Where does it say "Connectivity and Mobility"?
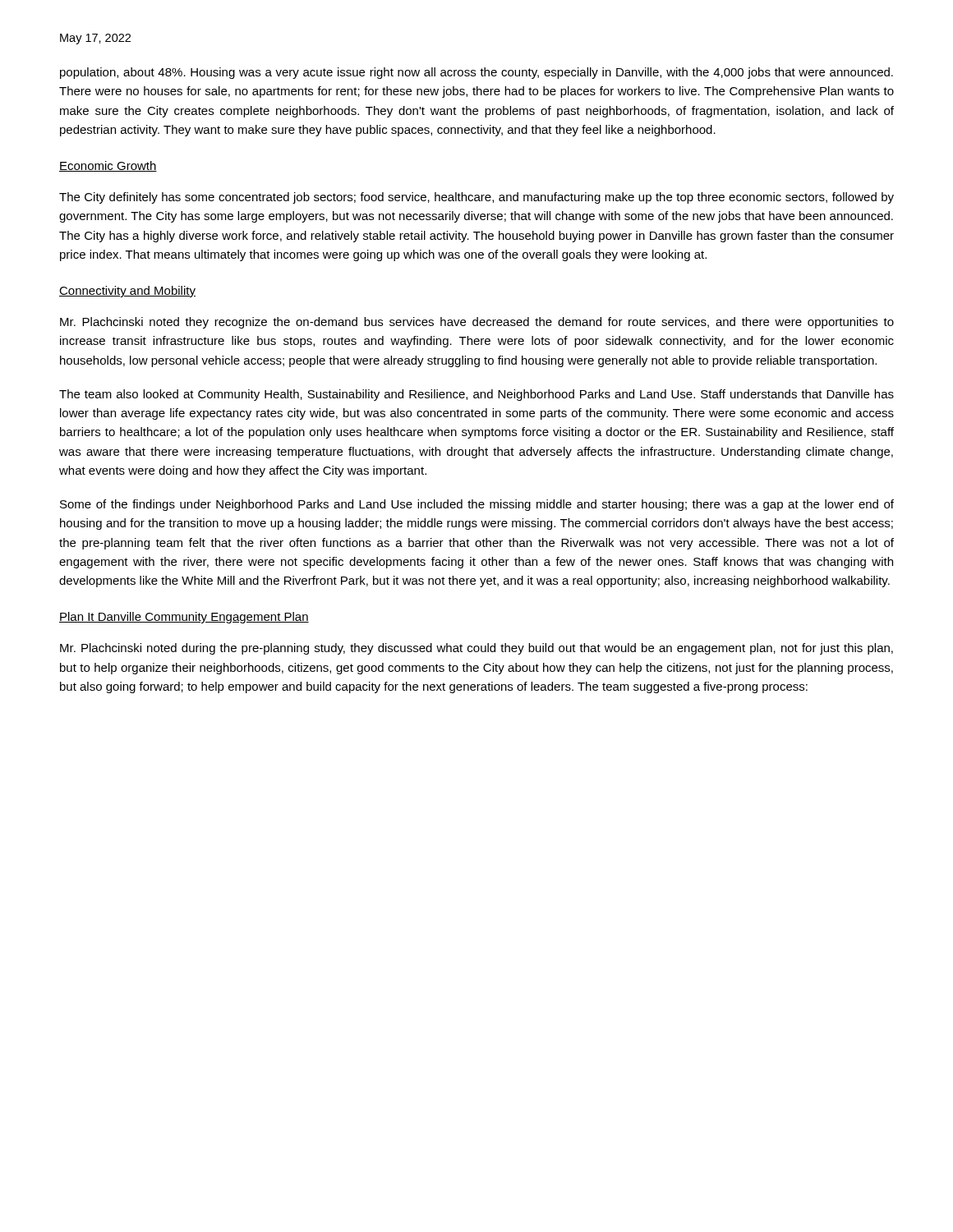 [127, 290]
